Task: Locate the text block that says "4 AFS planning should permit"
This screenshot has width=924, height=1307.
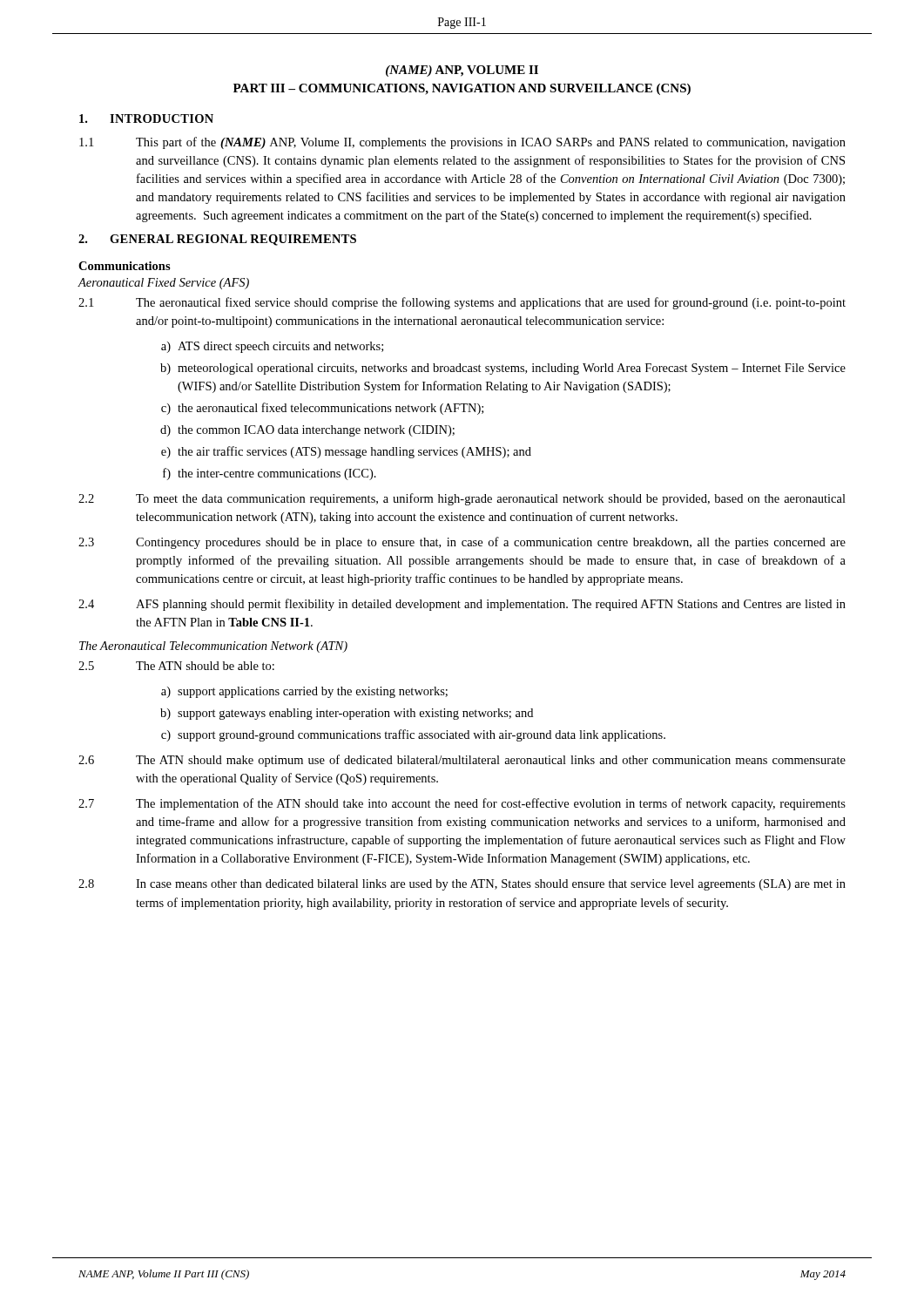Action: 462,614
